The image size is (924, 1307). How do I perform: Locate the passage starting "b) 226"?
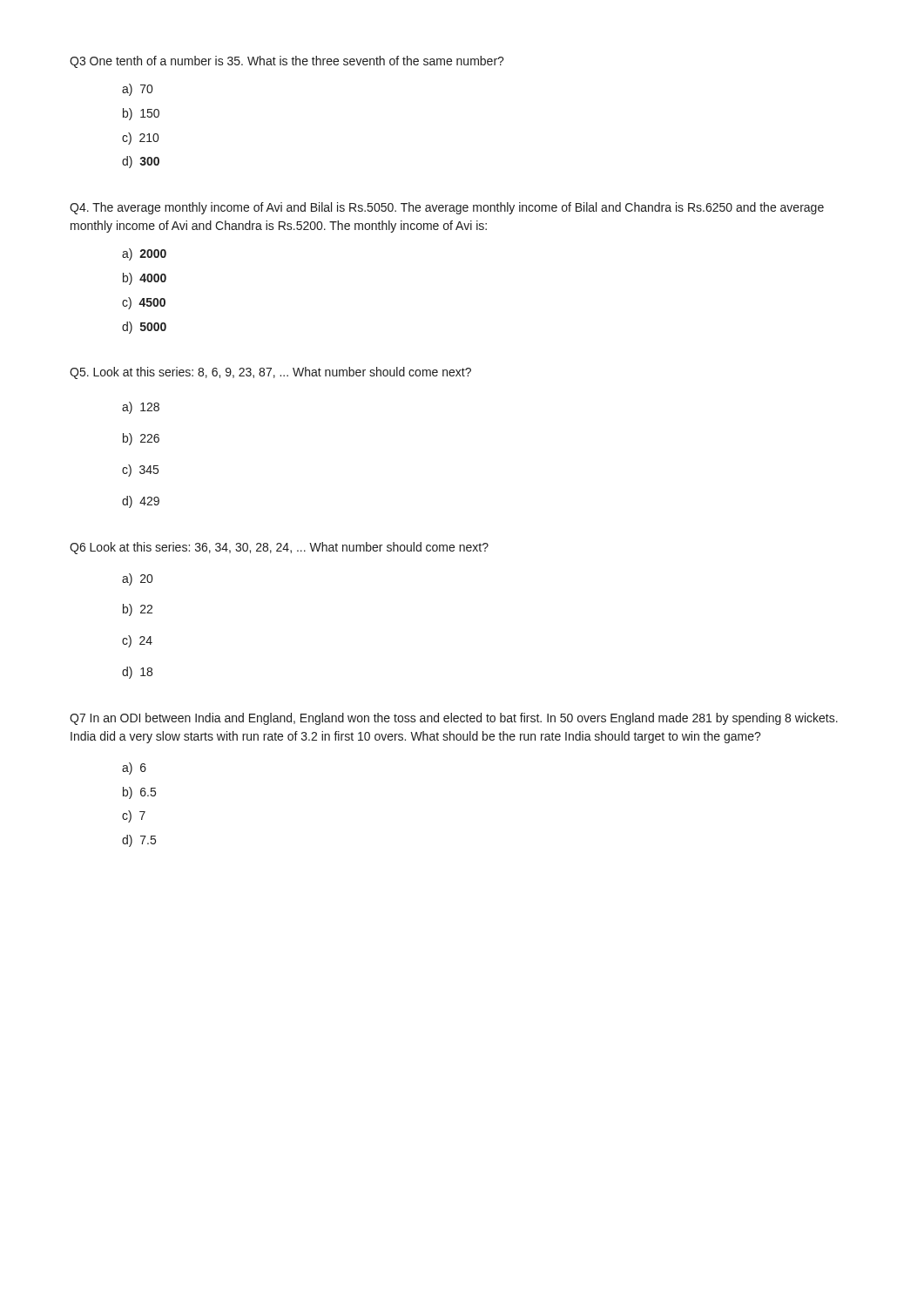coord(141,438)
